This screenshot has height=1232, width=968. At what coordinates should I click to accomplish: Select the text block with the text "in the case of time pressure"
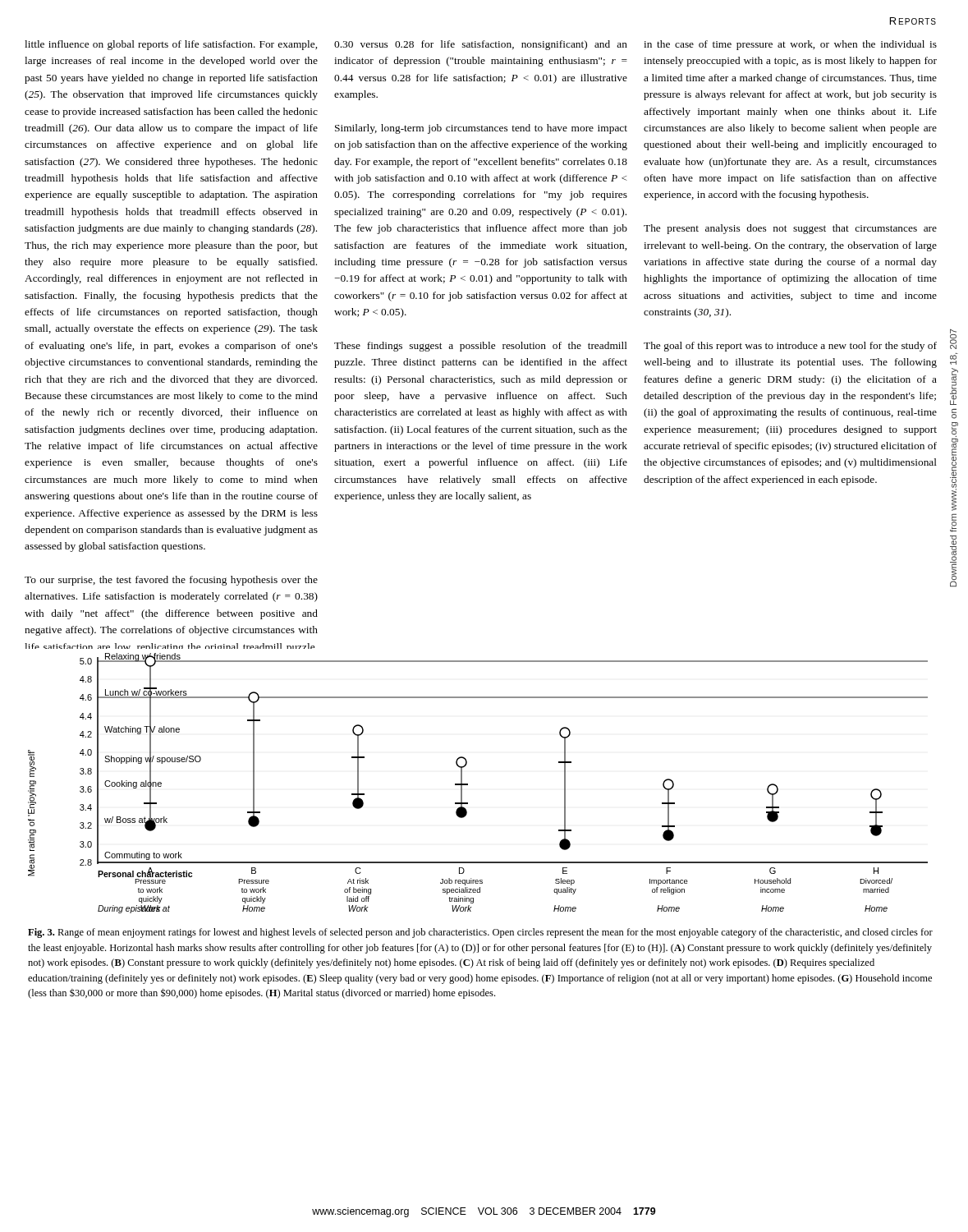790,261
